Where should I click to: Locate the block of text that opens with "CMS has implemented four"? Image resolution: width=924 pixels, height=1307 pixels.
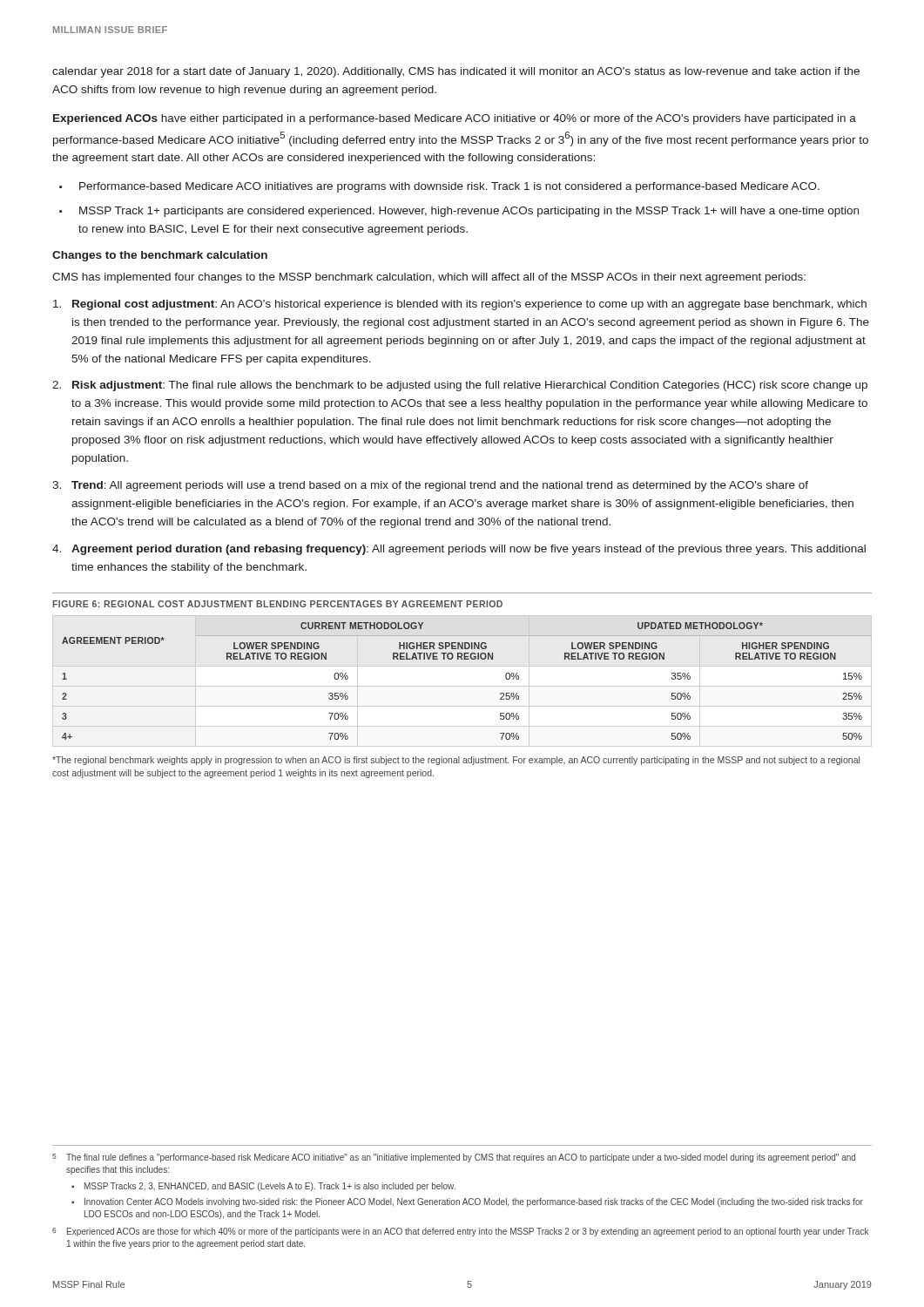click(x=429, y=277)
